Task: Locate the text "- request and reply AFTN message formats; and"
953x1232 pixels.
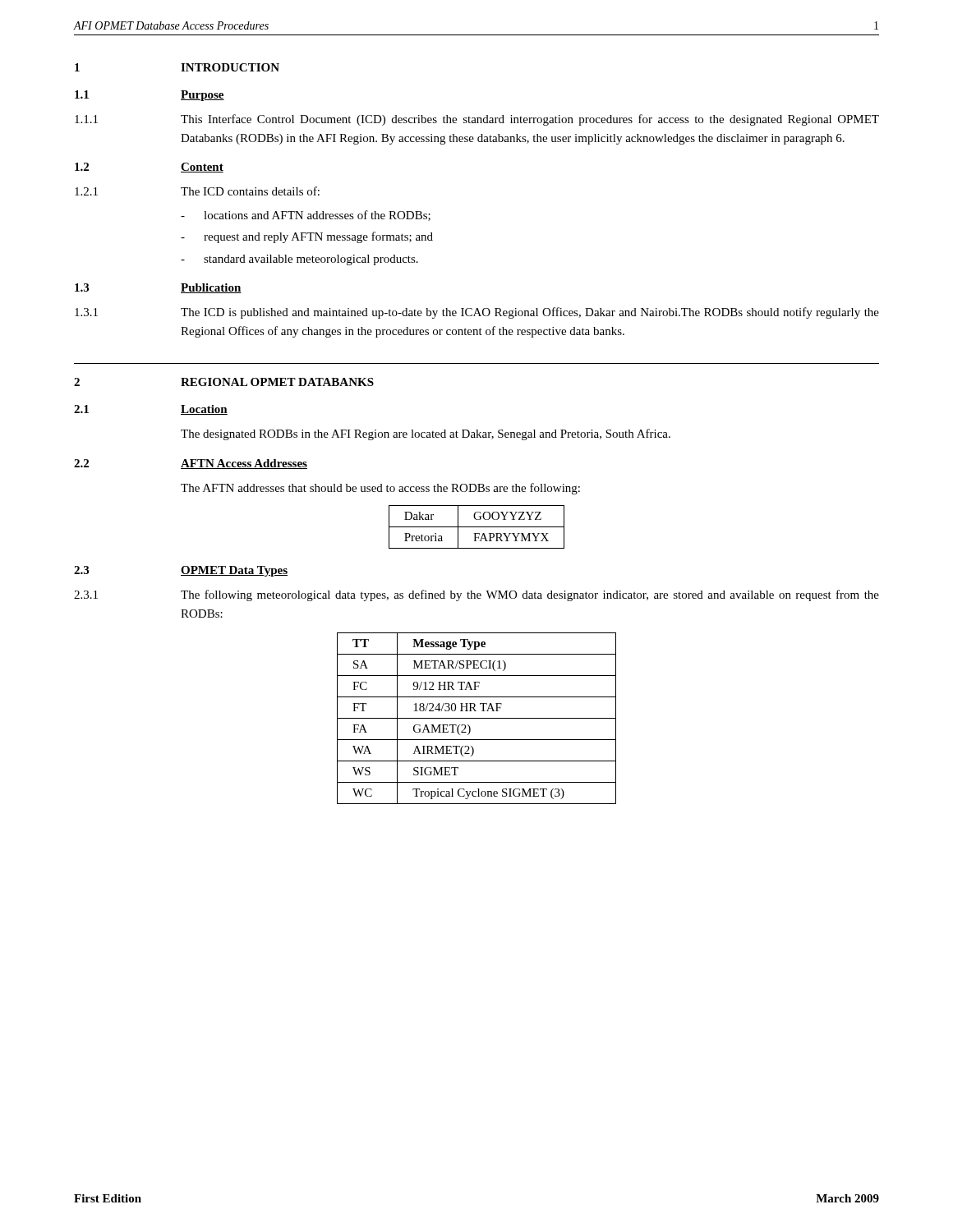Action: (307, 237)
